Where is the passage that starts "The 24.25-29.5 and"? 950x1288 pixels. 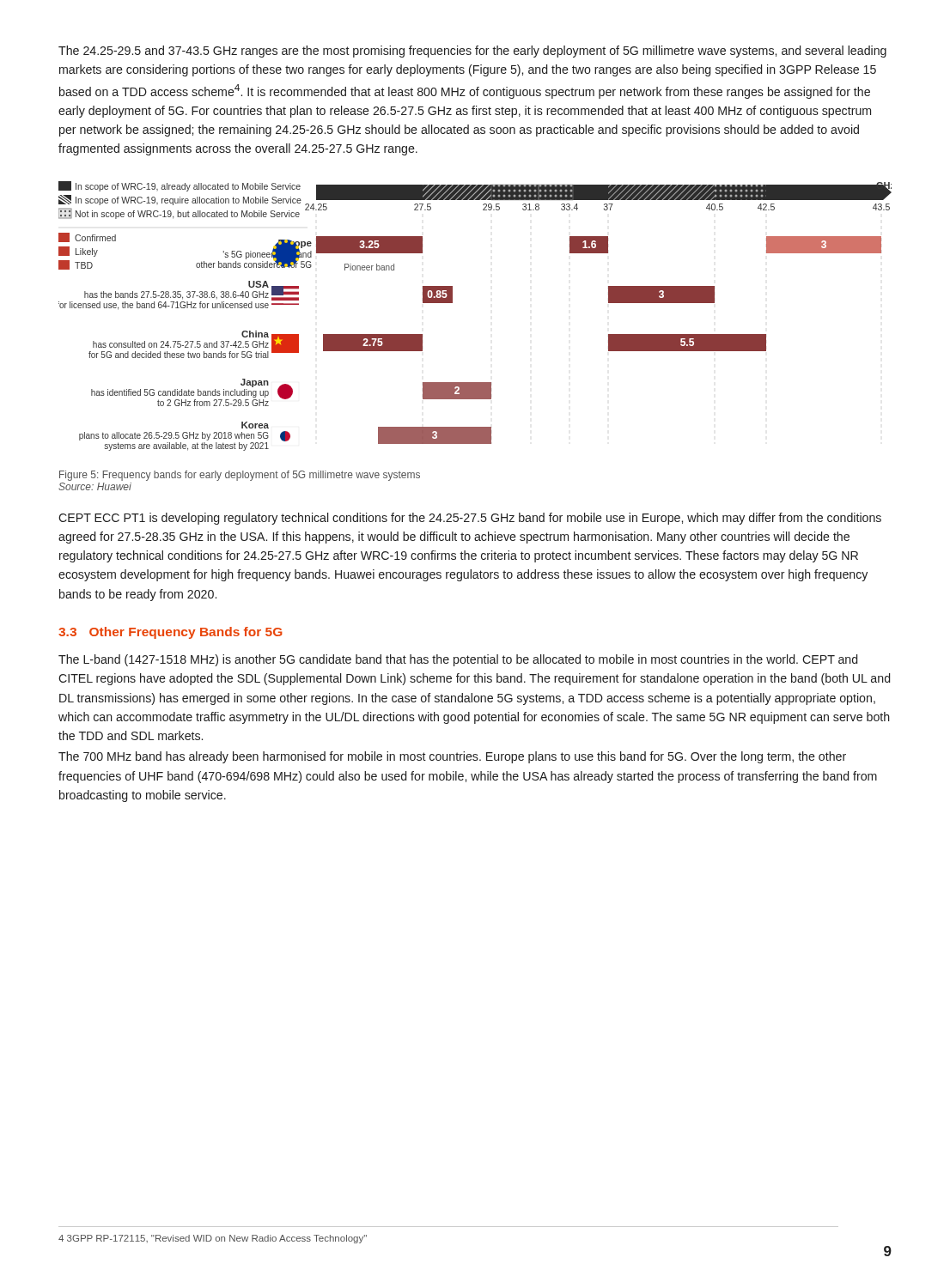pyautogui.click(x=473, y=100)
